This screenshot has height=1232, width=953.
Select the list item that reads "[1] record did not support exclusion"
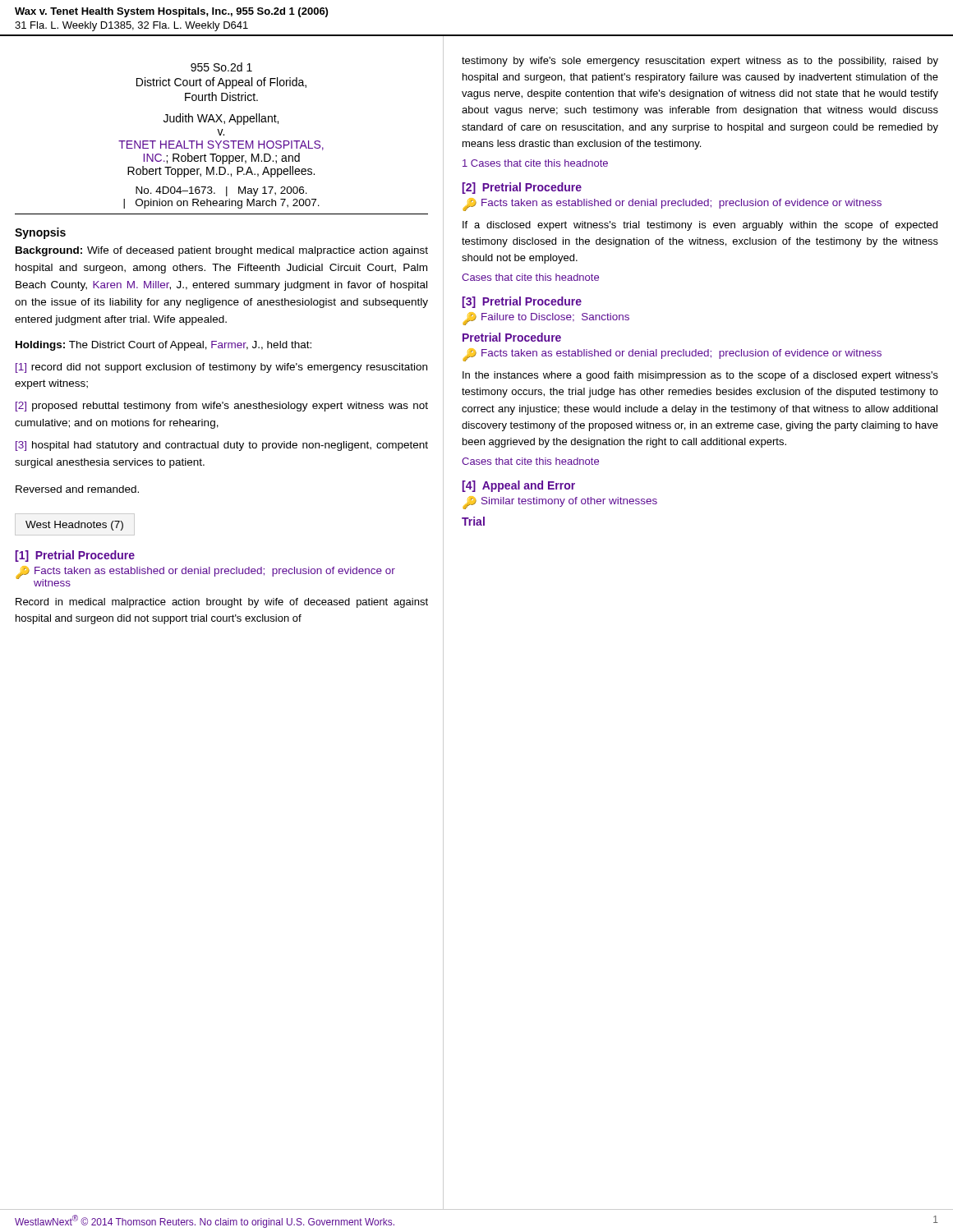pyautogui.click(x=221, y=375)
